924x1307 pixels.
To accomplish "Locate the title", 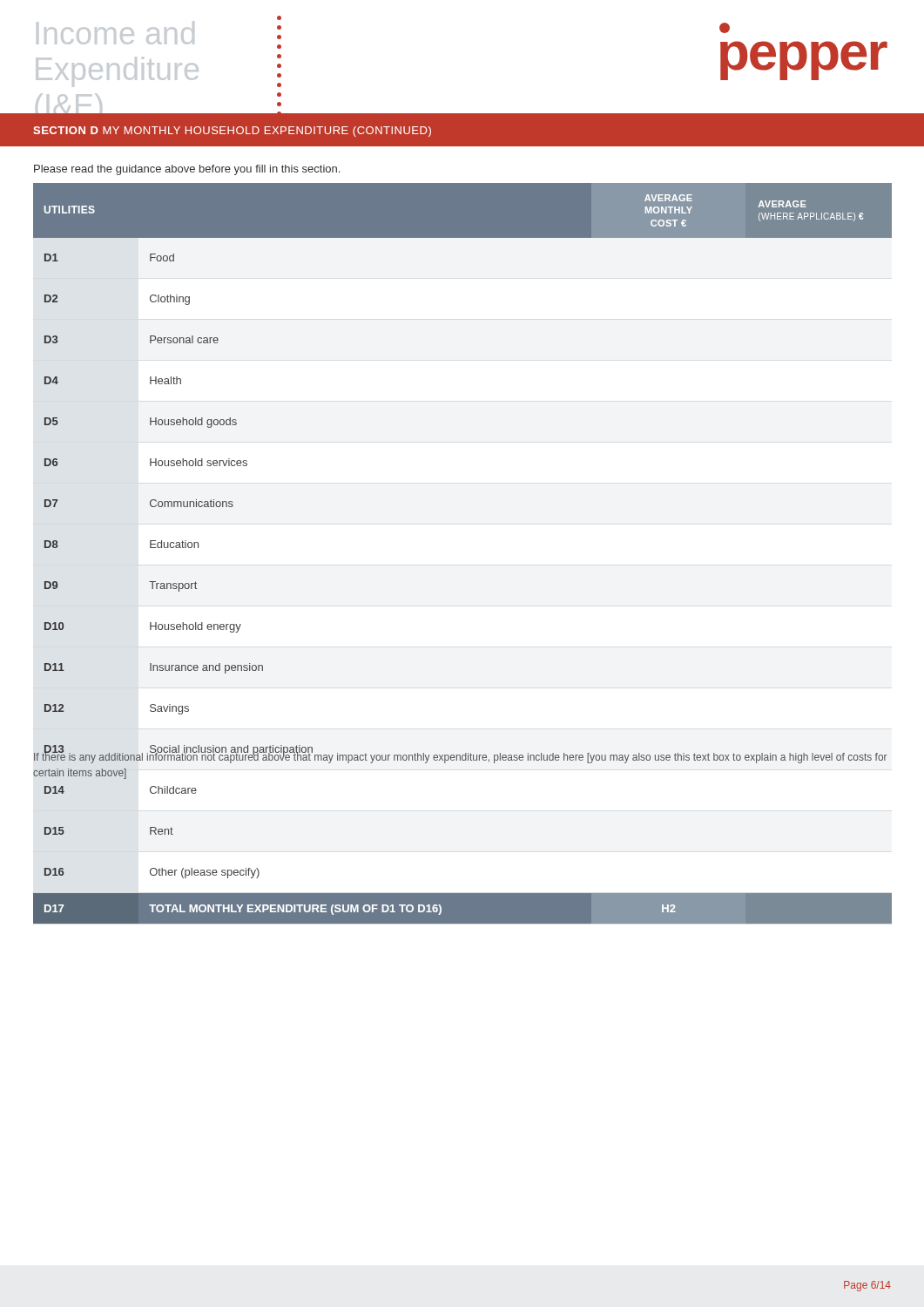I will [155, 70].
